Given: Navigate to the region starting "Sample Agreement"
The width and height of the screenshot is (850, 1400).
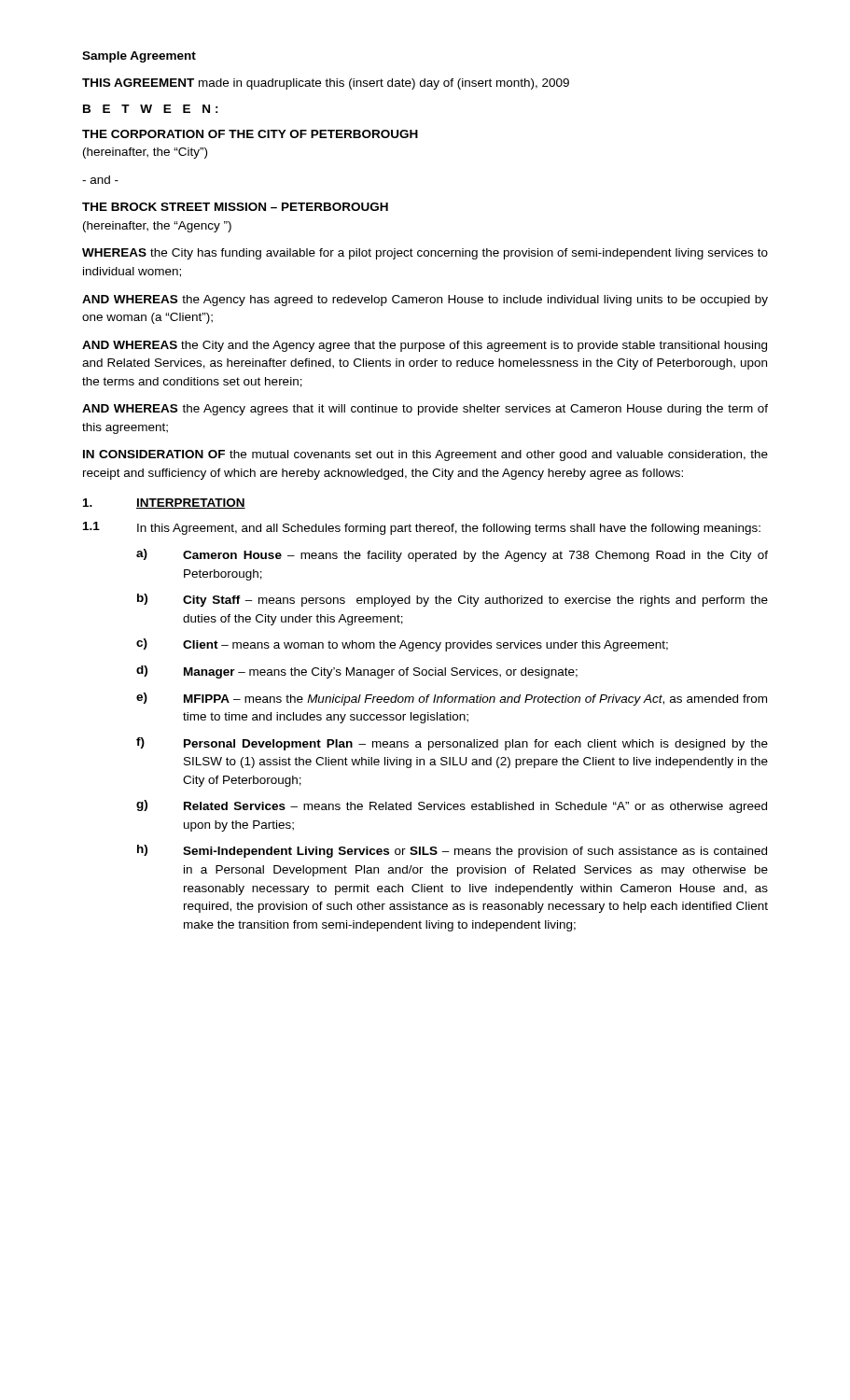Looking at the screenshot, I should coord(139,56).
